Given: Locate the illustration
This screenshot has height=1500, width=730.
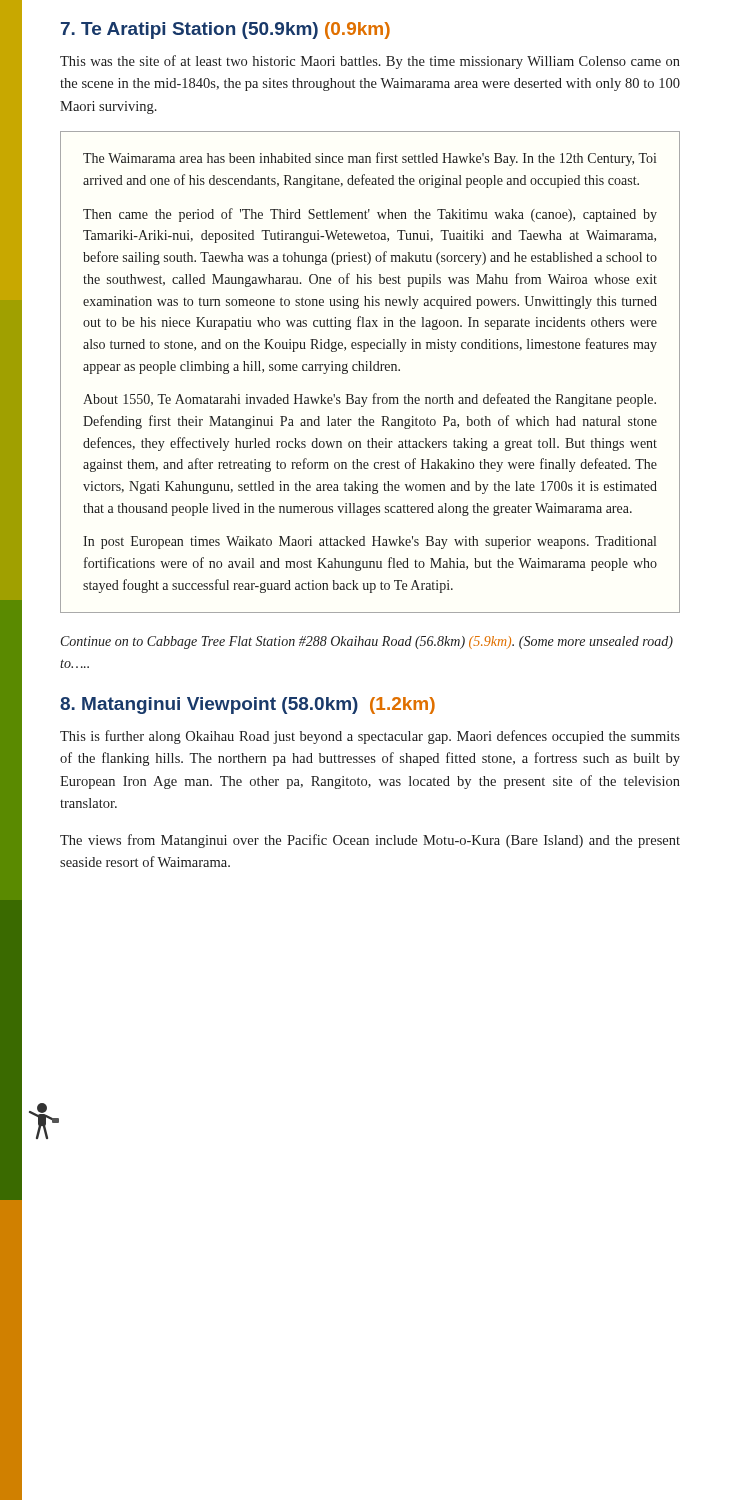Looking at the screenshot, I should click(x=42, y=1122).
